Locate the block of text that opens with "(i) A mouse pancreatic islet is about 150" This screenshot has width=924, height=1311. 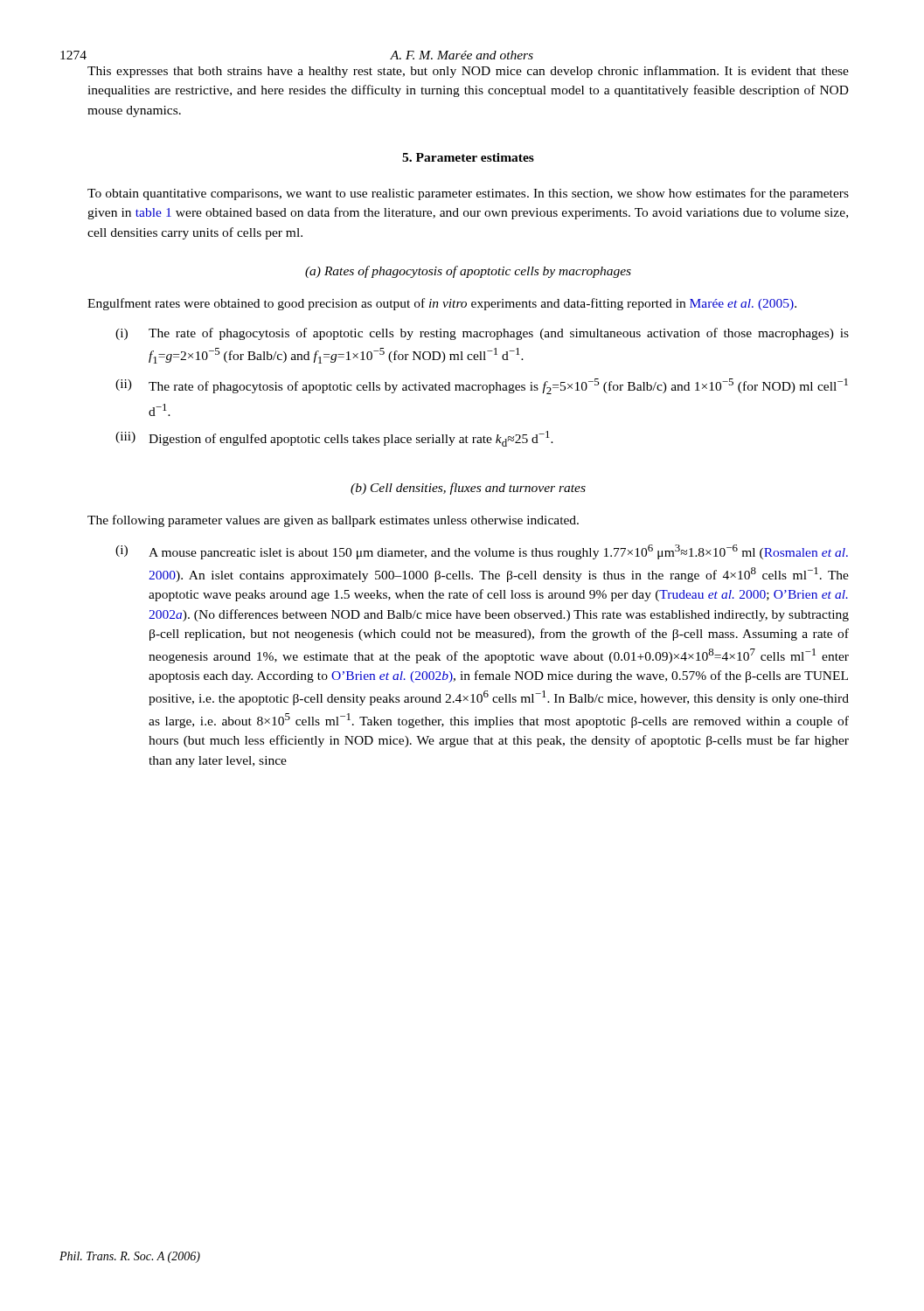coord(482,655)
